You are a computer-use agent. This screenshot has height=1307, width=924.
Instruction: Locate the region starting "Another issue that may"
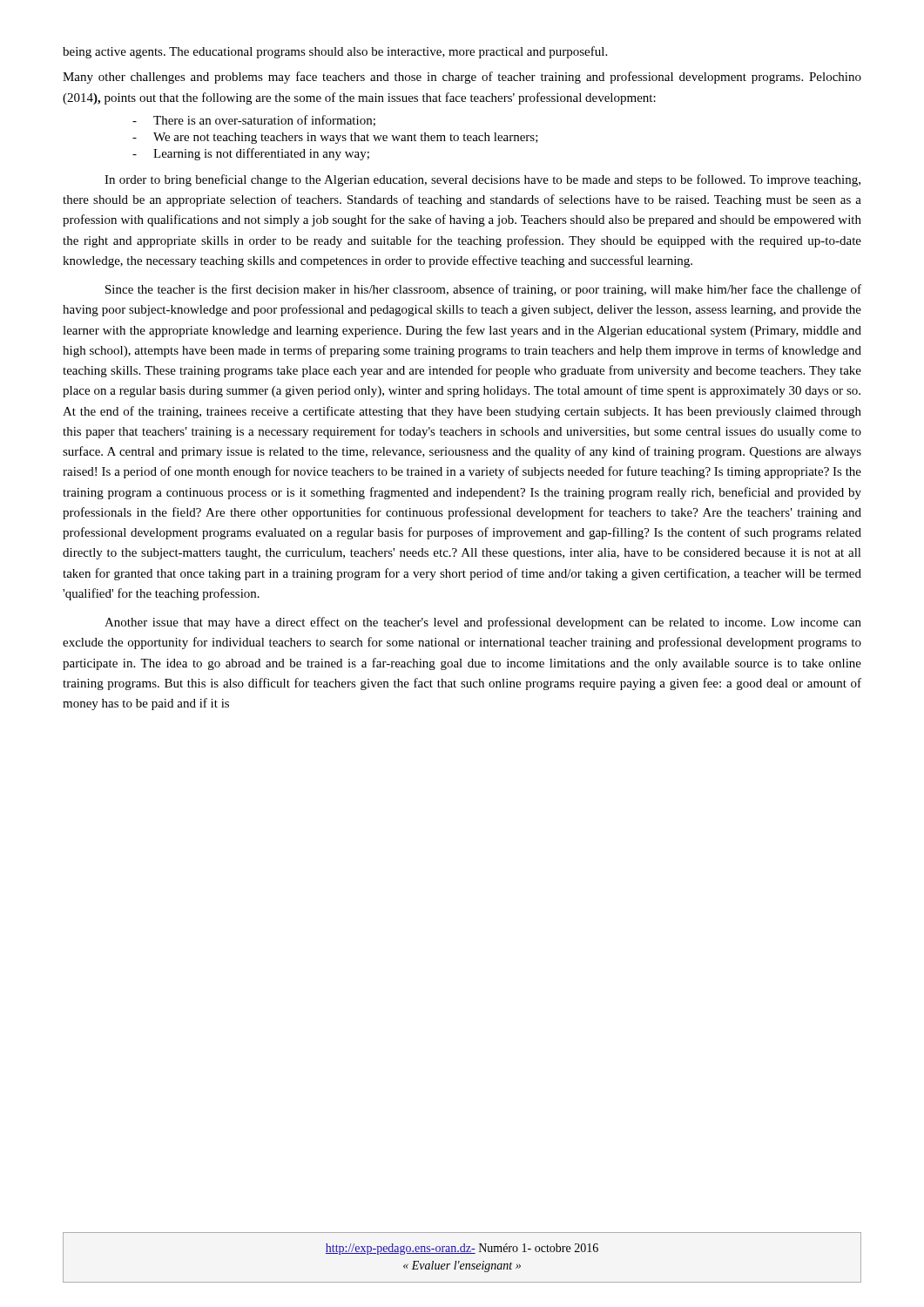462,663
